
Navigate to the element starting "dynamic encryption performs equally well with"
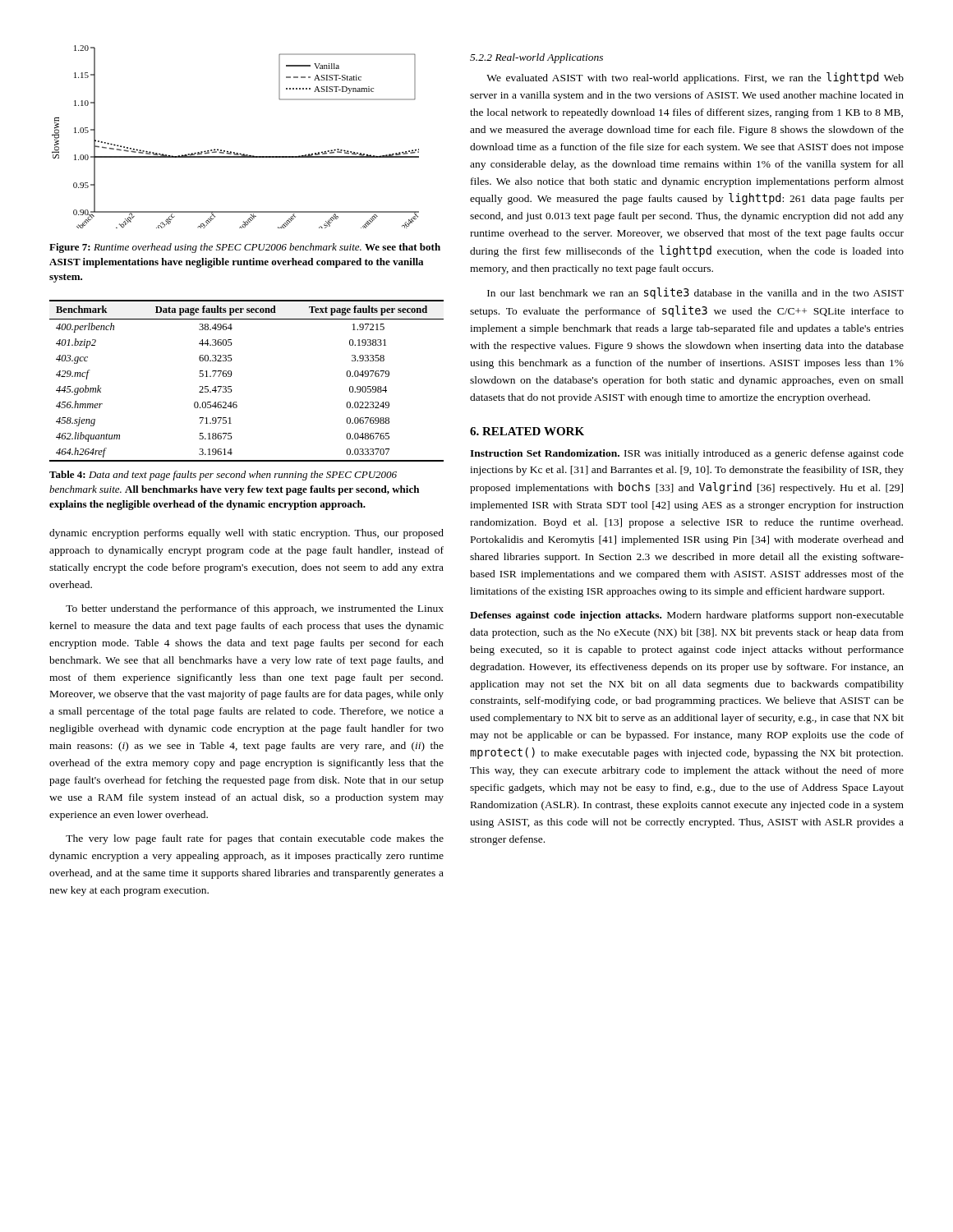click(x=246, y=559)
